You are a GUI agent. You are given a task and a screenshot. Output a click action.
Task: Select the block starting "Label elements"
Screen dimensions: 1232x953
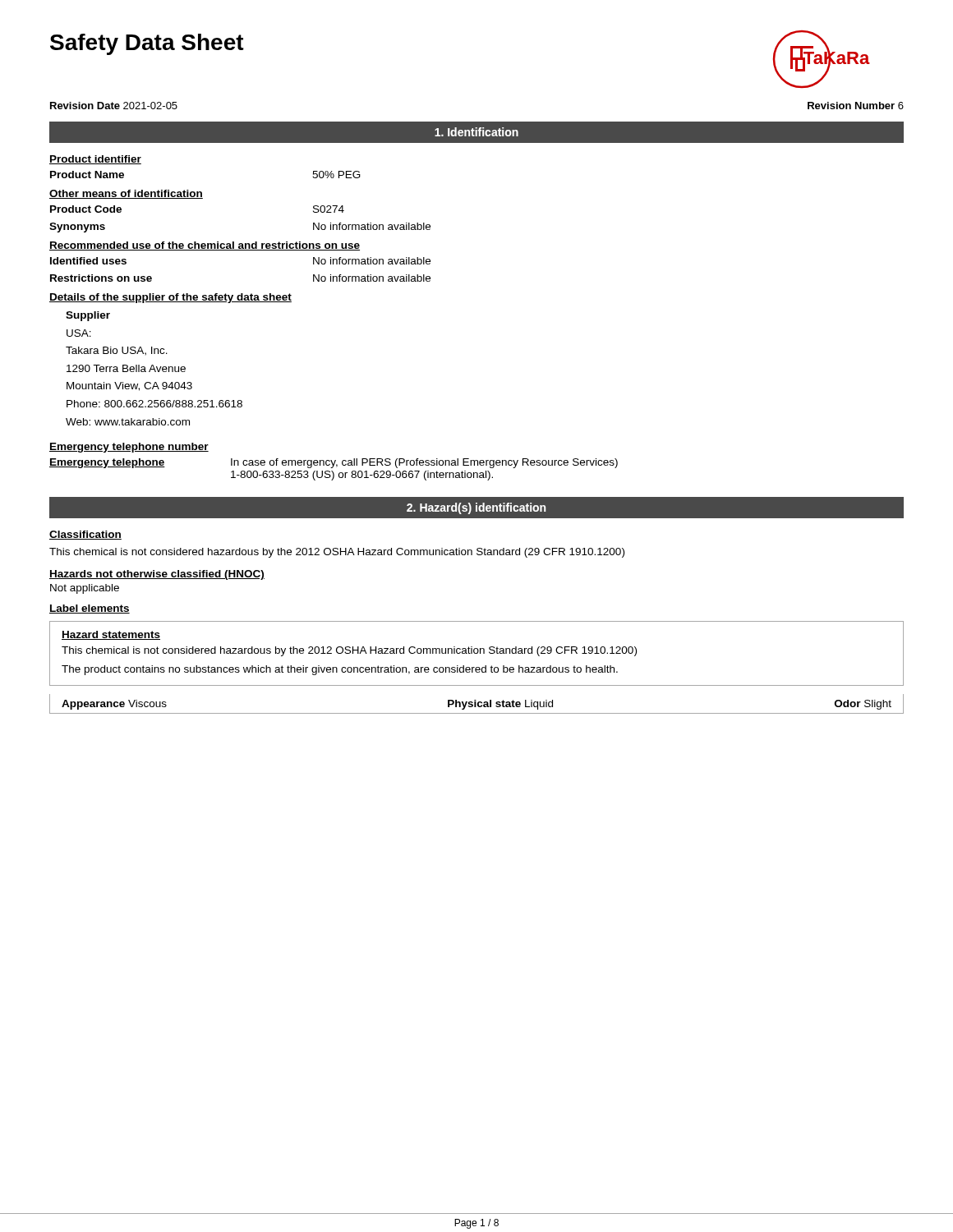89,608
